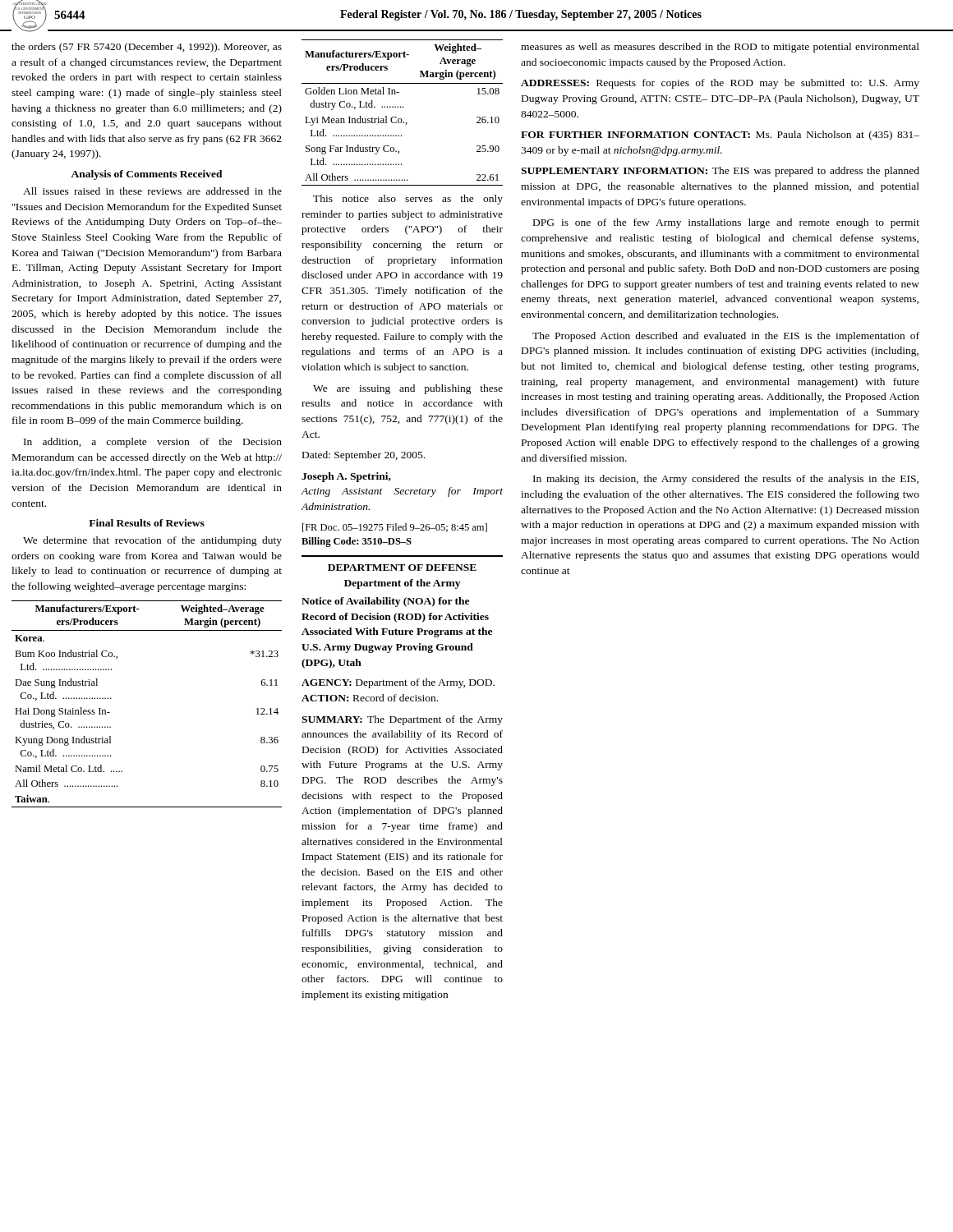
Task: Point to the block beginning "measures as well as measures described in"
Action: click(x=720, y=309)
